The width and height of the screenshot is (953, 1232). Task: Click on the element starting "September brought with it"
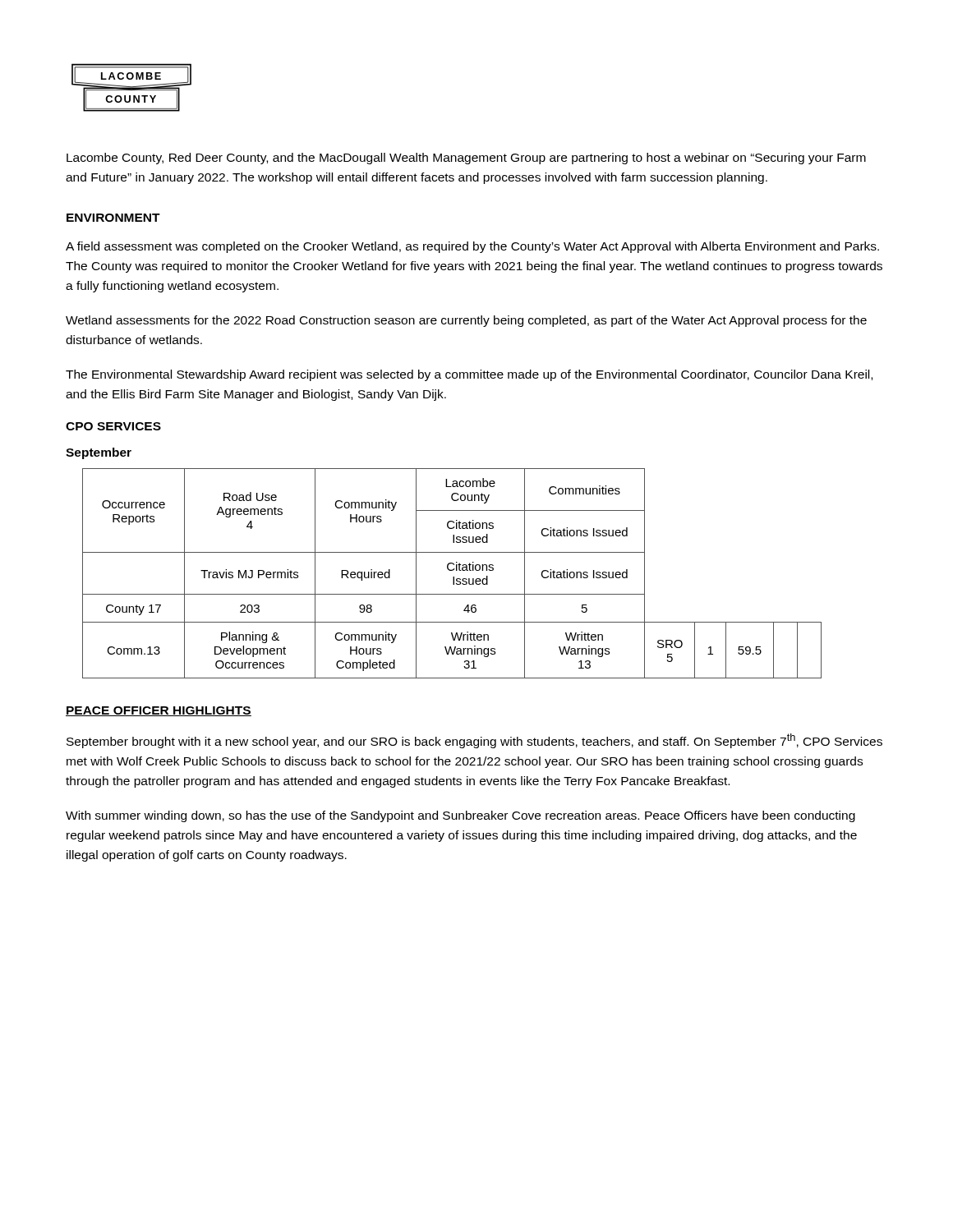click(x=474, y=760)
